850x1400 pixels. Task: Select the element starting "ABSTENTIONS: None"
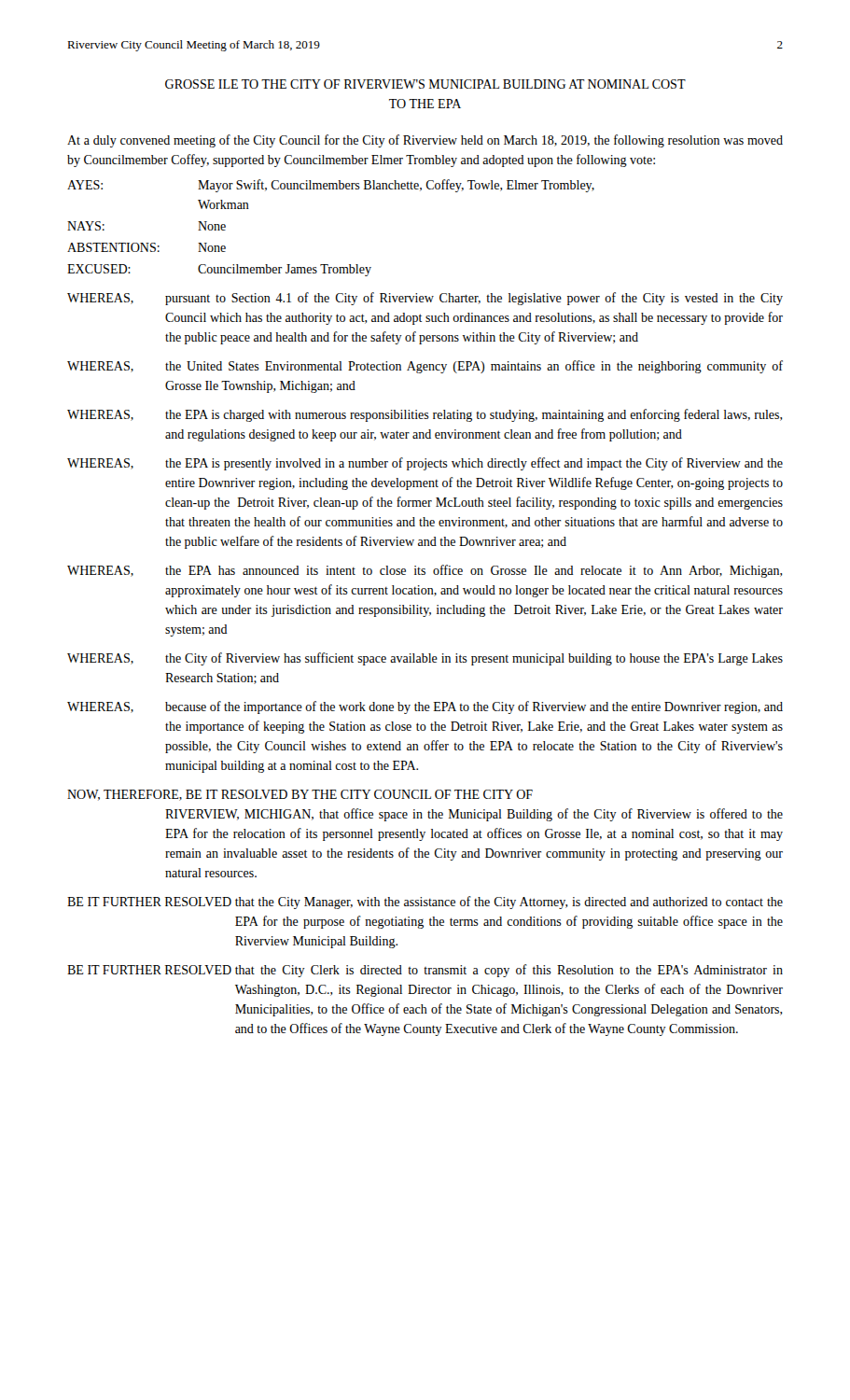click(146, 247)
